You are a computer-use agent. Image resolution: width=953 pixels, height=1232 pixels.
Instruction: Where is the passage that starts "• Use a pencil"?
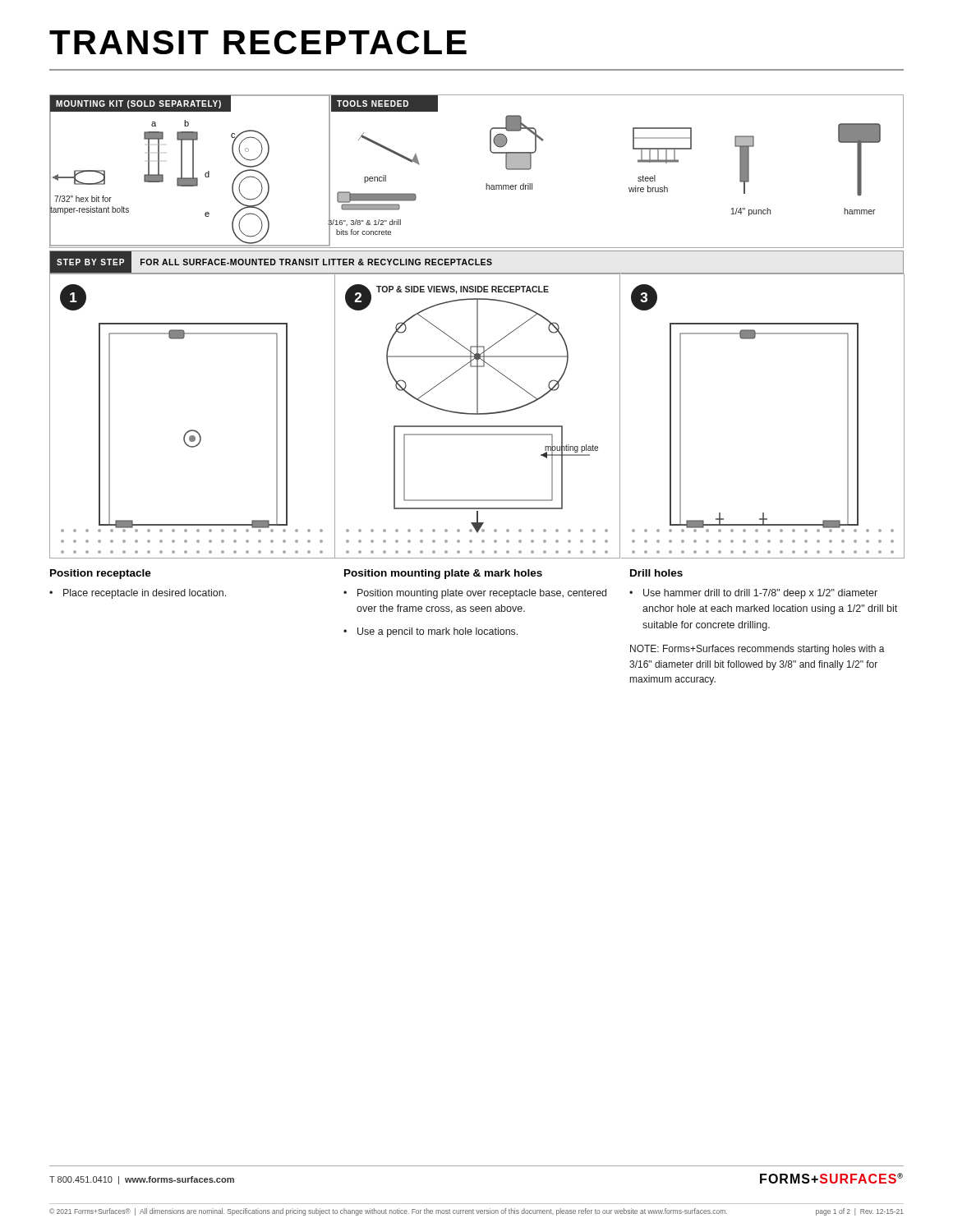431,632
